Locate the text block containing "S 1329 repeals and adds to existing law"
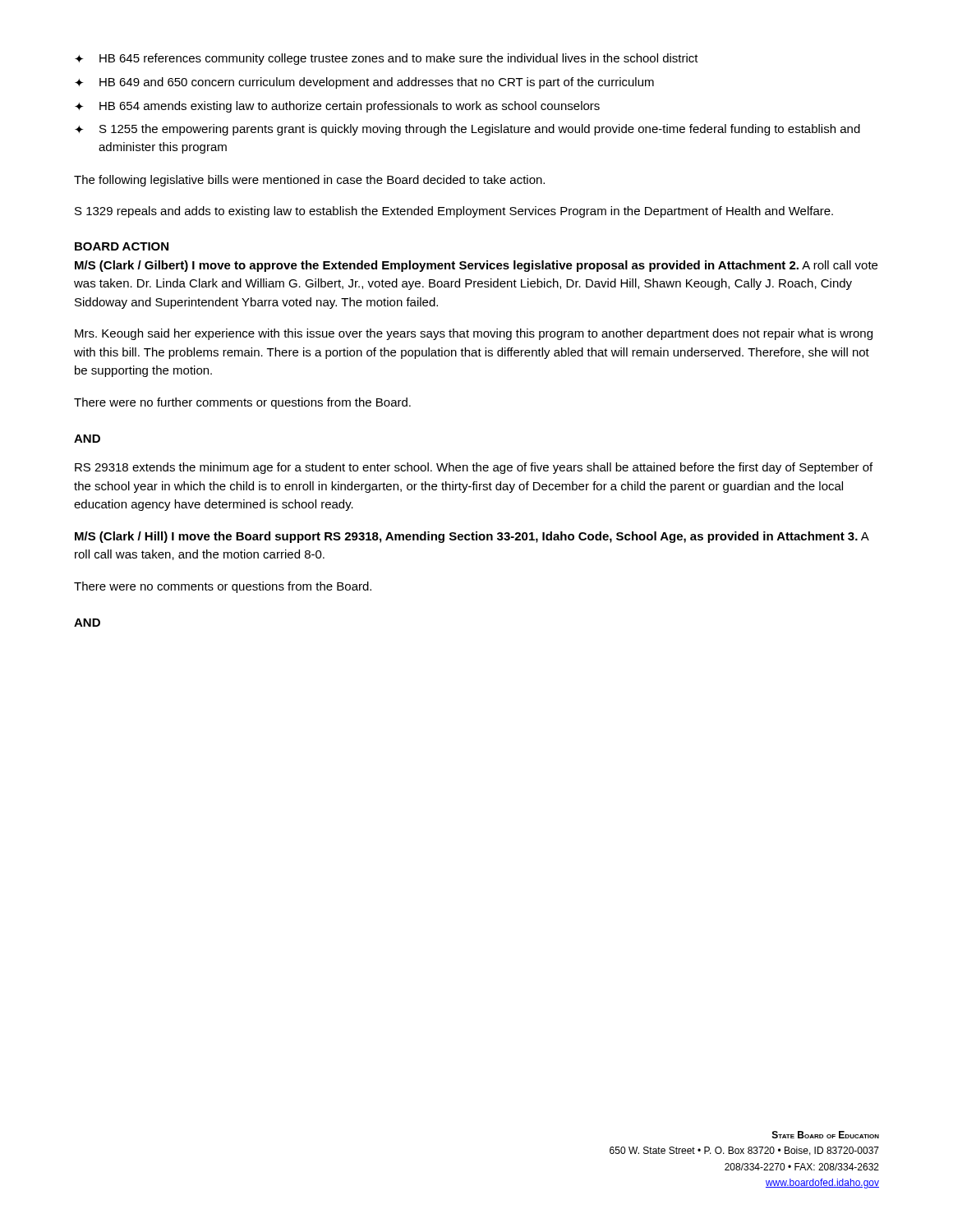This screenshot has height=1232, width=953. pyautogui.click(x=454, y=211)
